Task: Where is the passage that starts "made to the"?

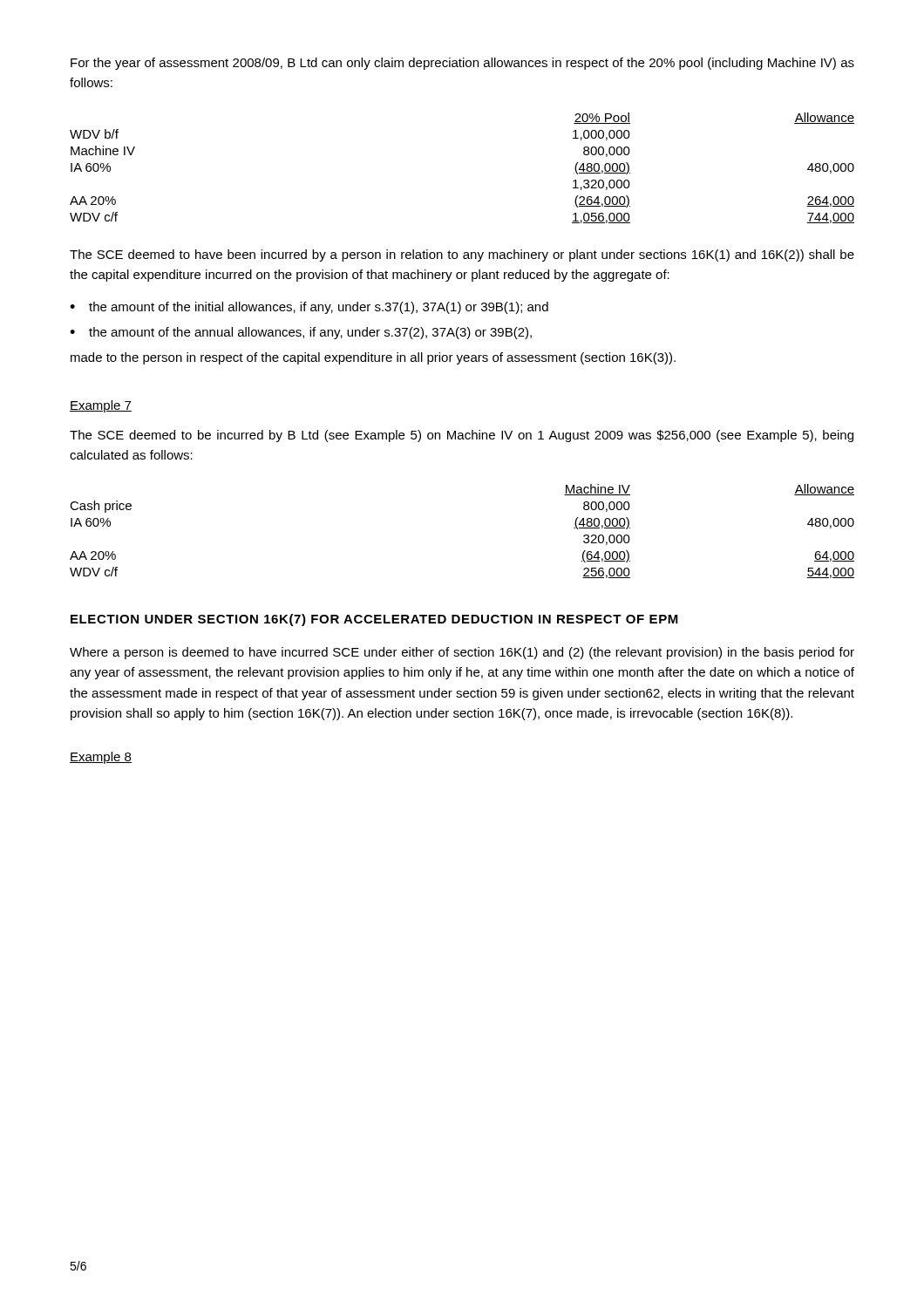Action: [373, 357]
